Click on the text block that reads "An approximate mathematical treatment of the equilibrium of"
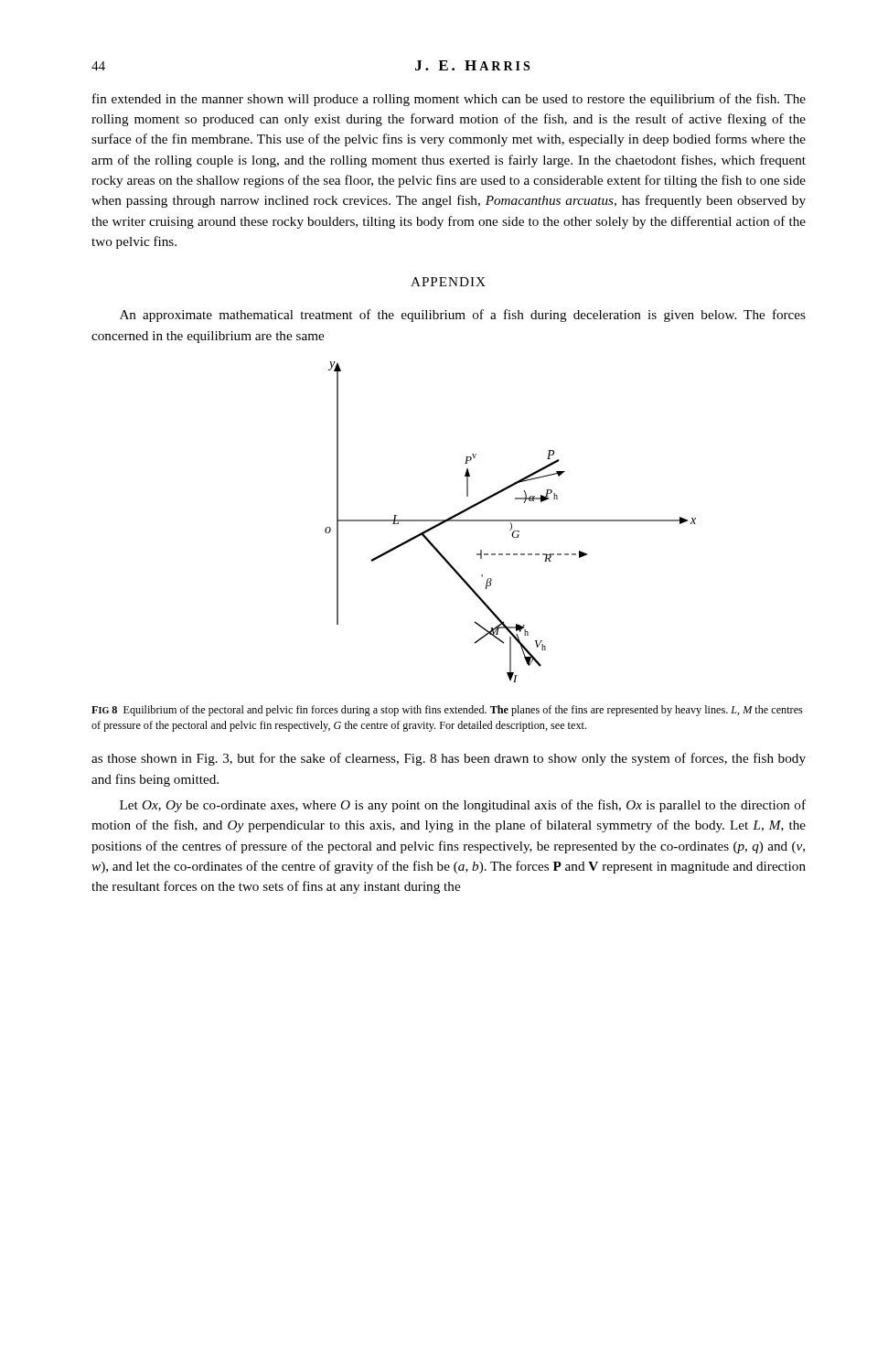Viewport: 888px width, 1372px height. [449, 325]
